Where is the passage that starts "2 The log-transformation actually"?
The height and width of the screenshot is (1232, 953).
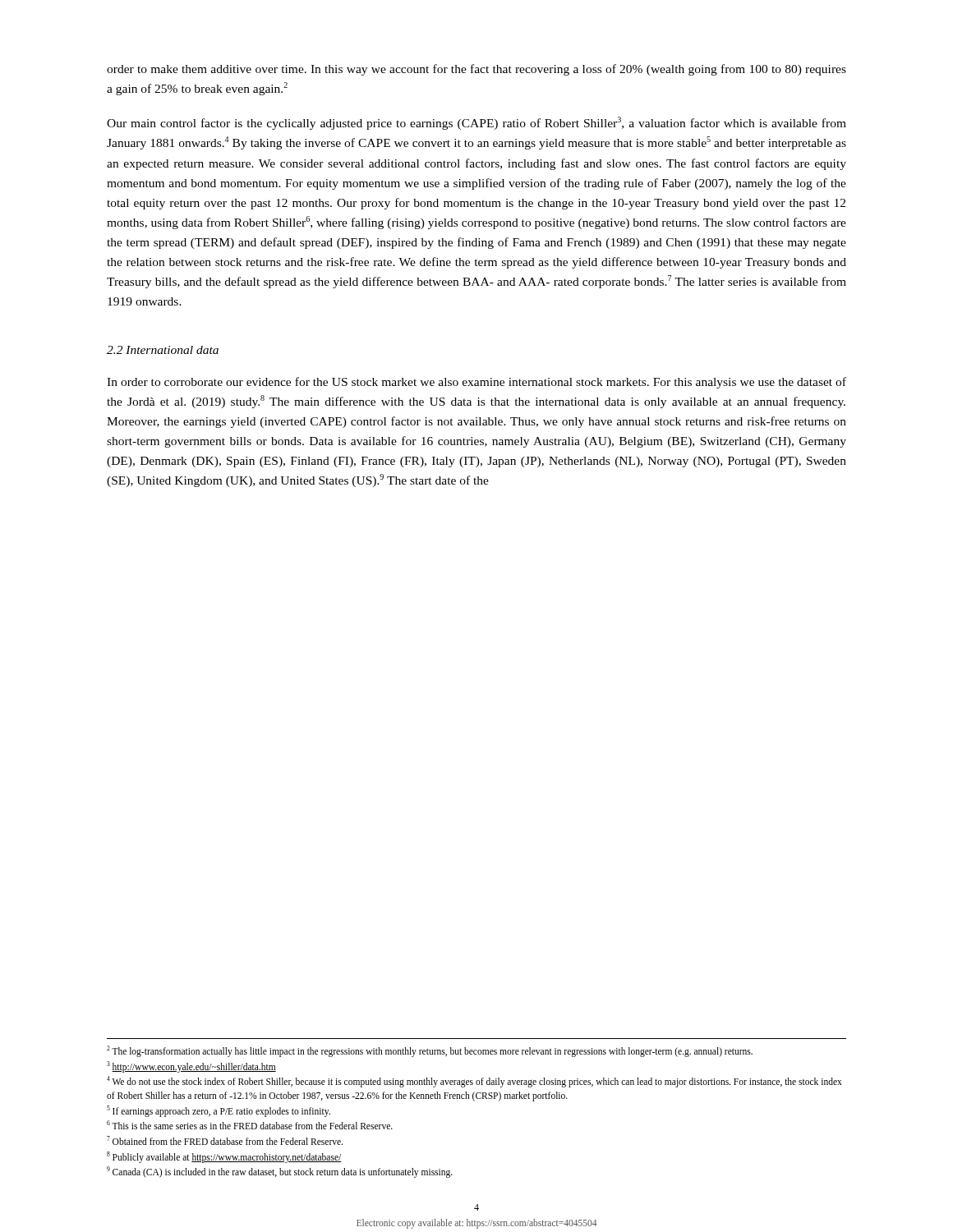(430, 1051)
